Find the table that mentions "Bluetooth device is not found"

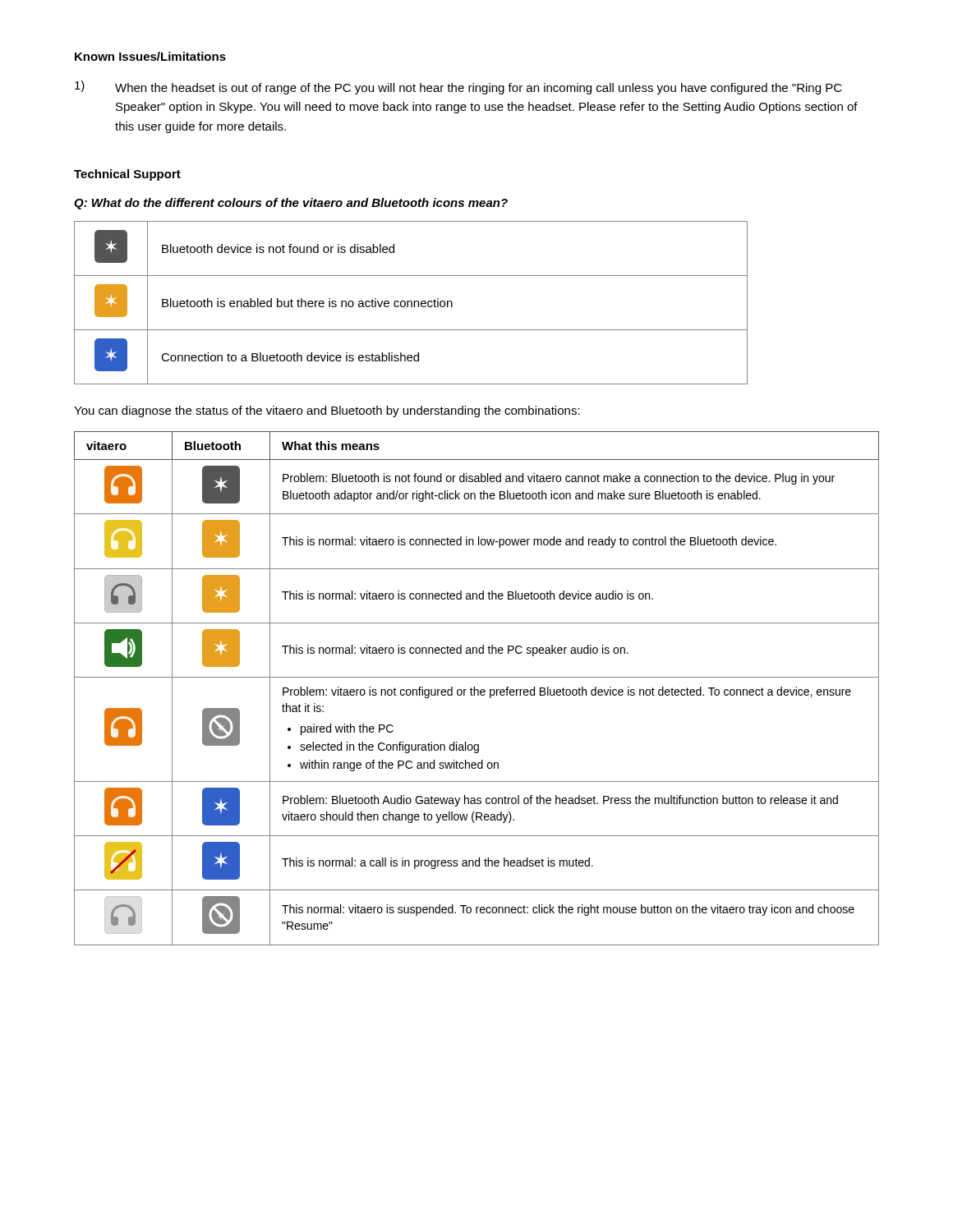tap(476, 302)
